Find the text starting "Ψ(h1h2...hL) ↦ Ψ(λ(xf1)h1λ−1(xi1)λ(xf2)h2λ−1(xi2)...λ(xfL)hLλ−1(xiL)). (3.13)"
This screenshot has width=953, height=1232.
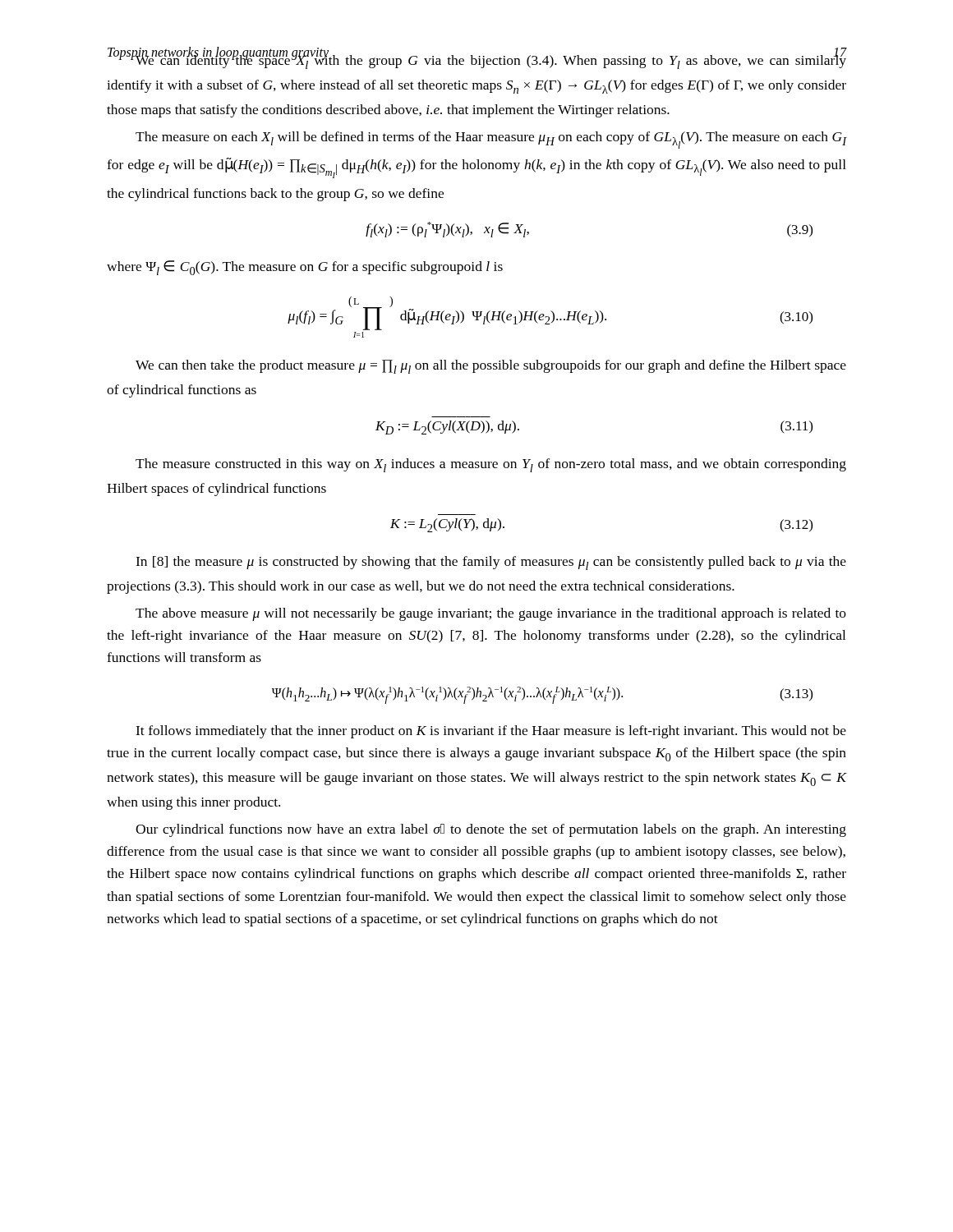tap(476, 694)
